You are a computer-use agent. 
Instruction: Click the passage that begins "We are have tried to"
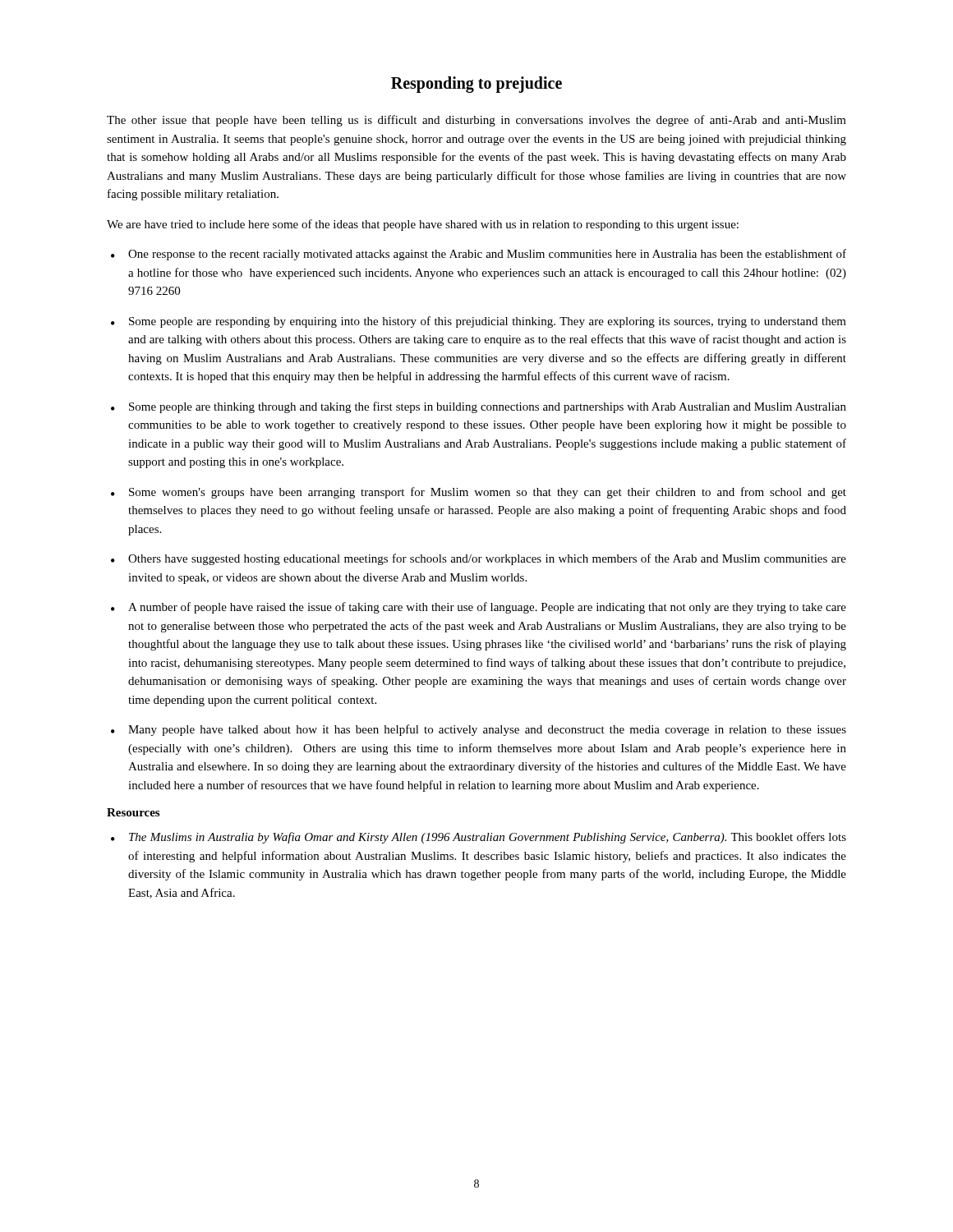coord(423,224)
